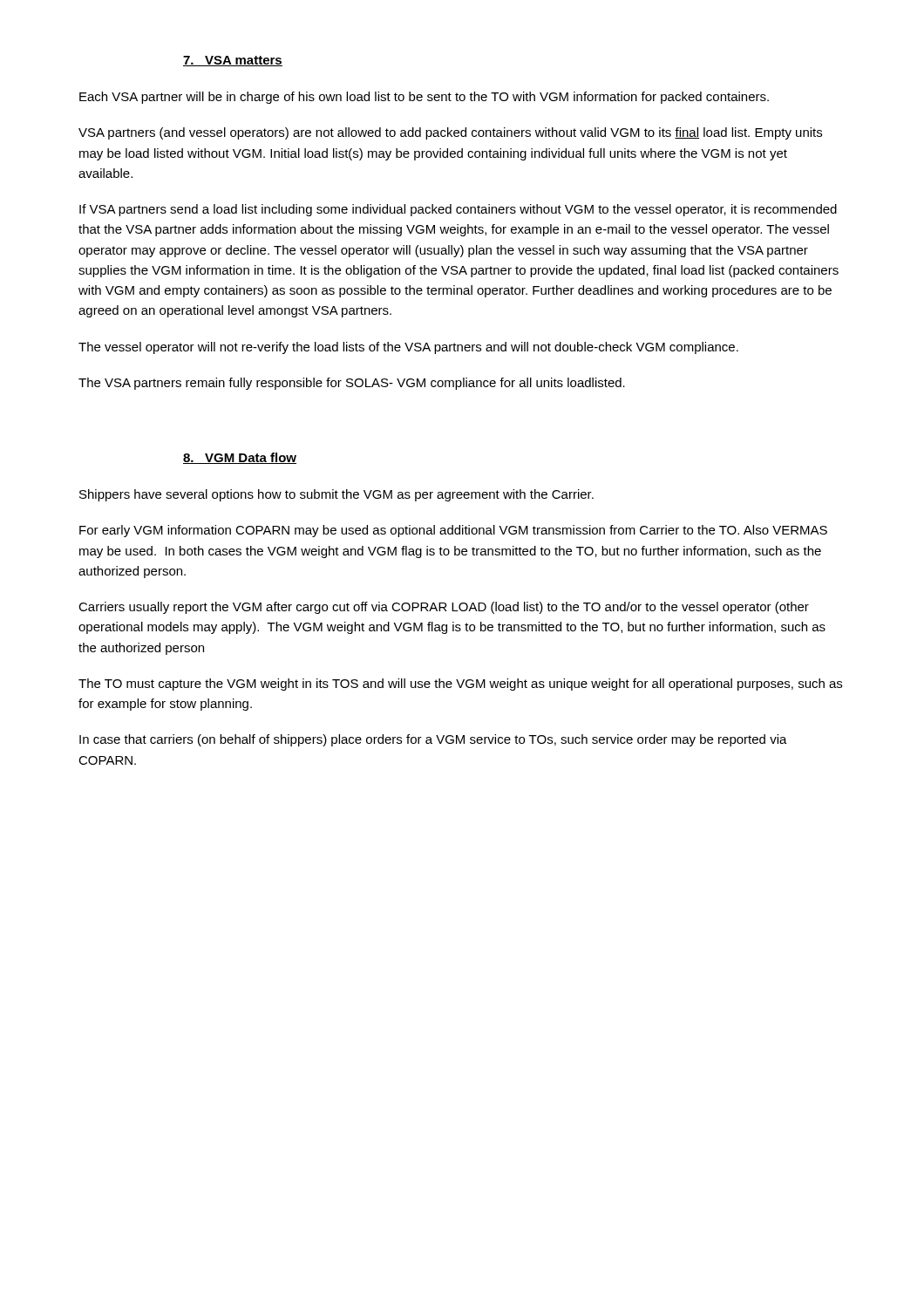This screenshot has height=1308, width=924.
Task: Click on the text block containing "The TO must capture the VGM weight"
Action: click(461, 693)
